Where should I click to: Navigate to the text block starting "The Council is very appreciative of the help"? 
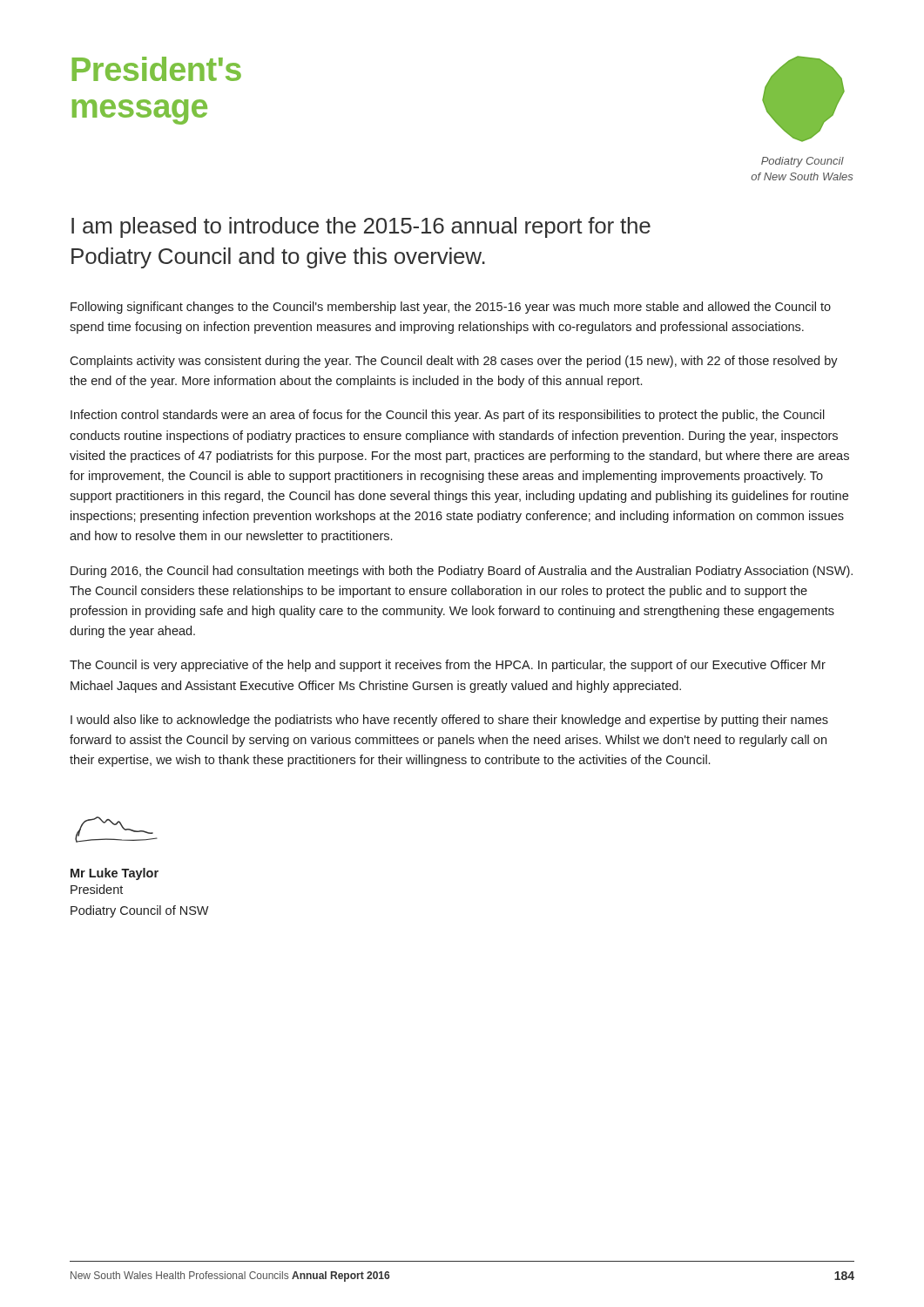(447, 675)
